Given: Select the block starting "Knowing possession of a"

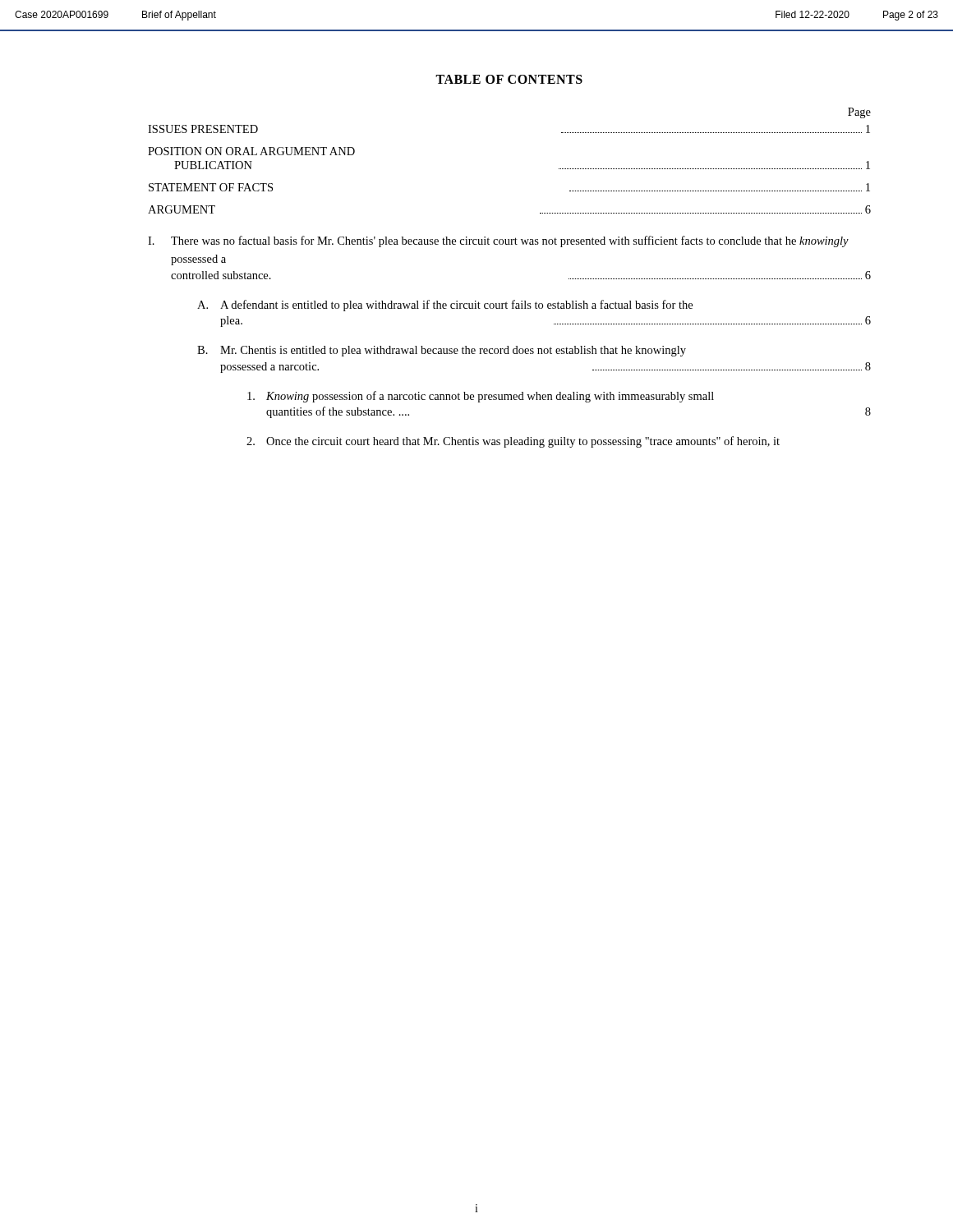Looking at the screenshot, I should coord(509,403).
